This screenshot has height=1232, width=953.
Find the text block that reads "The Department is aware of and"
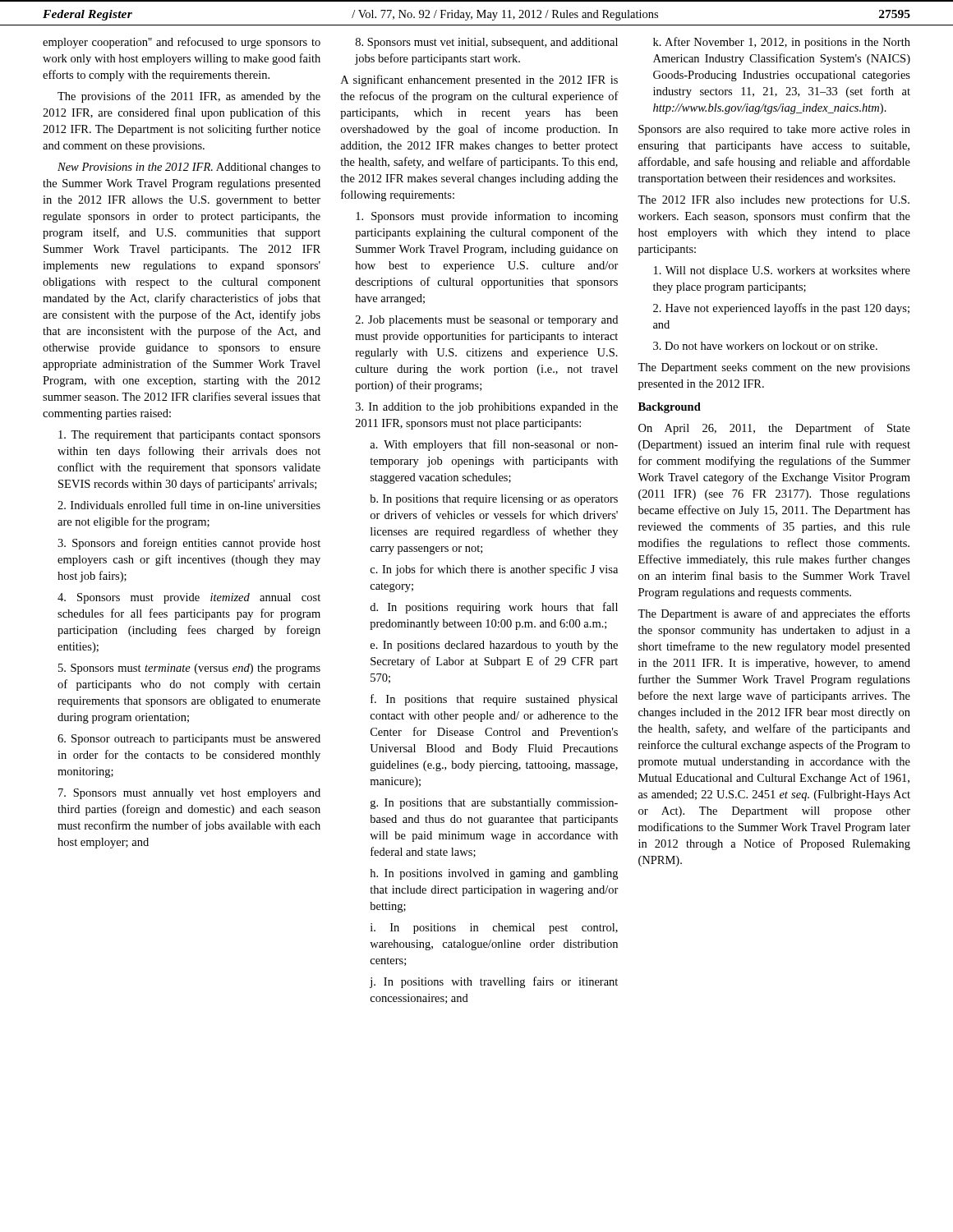coord(774,737)
